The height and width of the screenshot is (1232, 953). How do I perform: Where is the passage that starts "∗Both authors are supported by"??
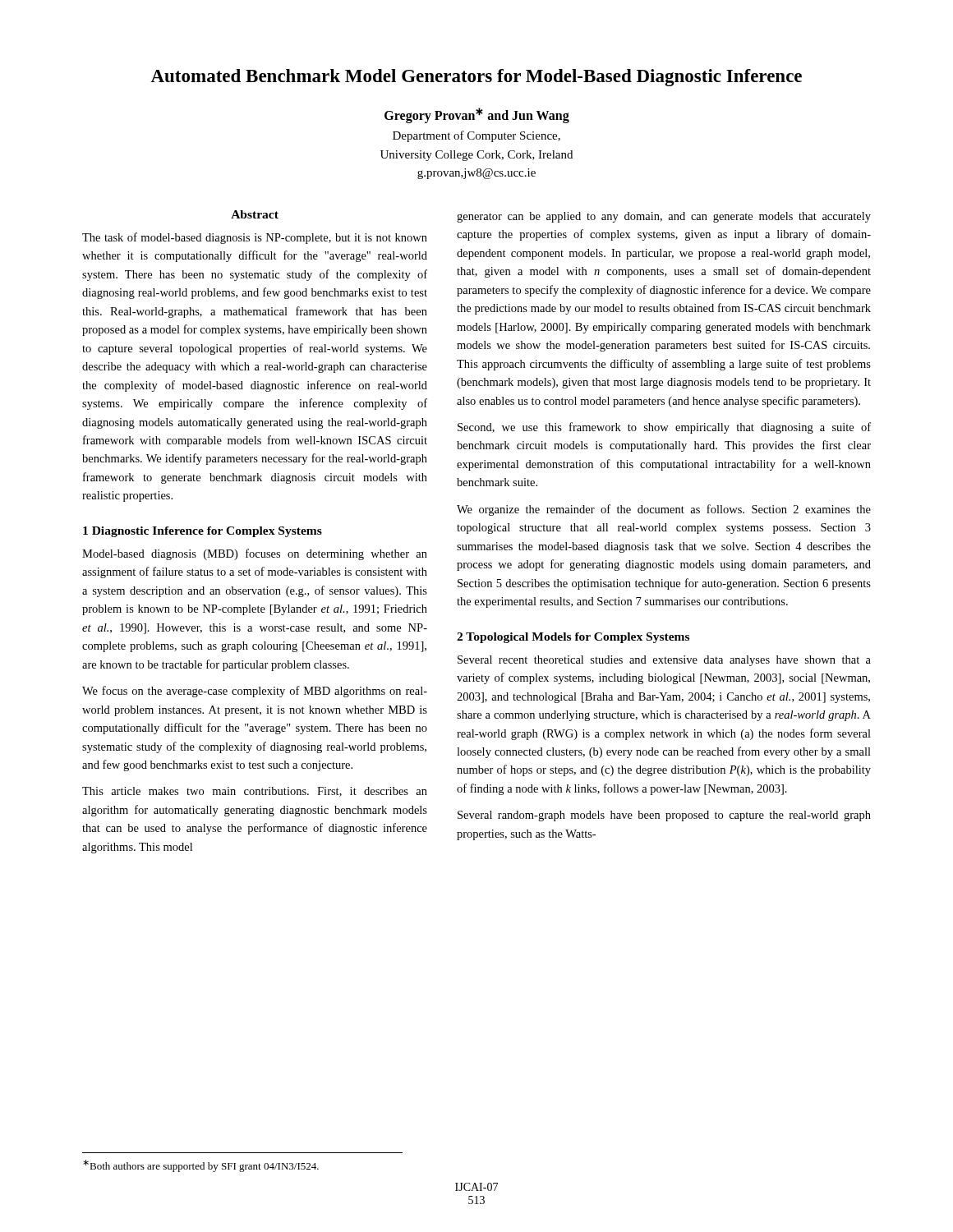pos(201,1165)
